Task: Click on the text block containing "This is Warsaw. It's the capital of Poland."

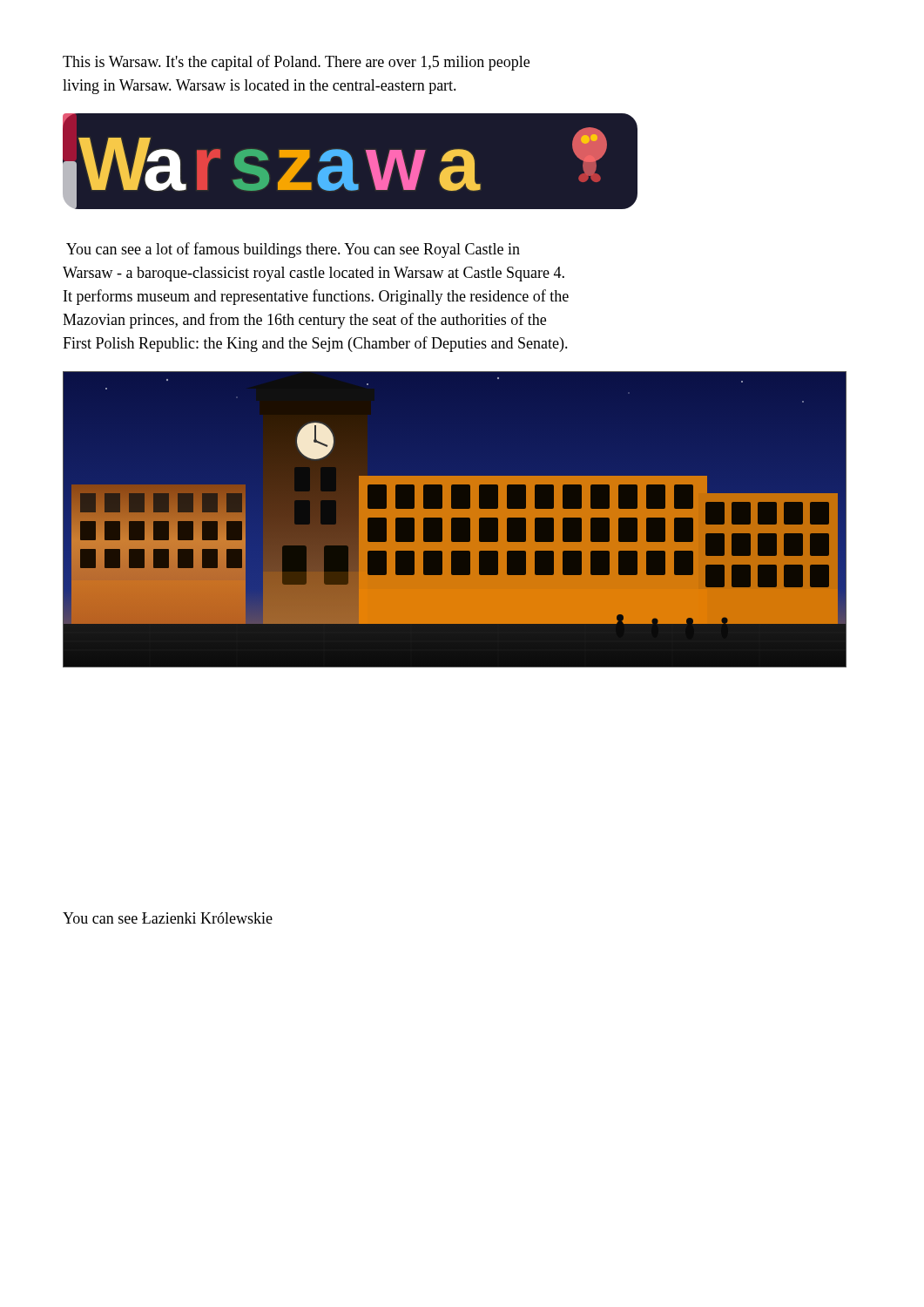Action: (x=296, y=74)
